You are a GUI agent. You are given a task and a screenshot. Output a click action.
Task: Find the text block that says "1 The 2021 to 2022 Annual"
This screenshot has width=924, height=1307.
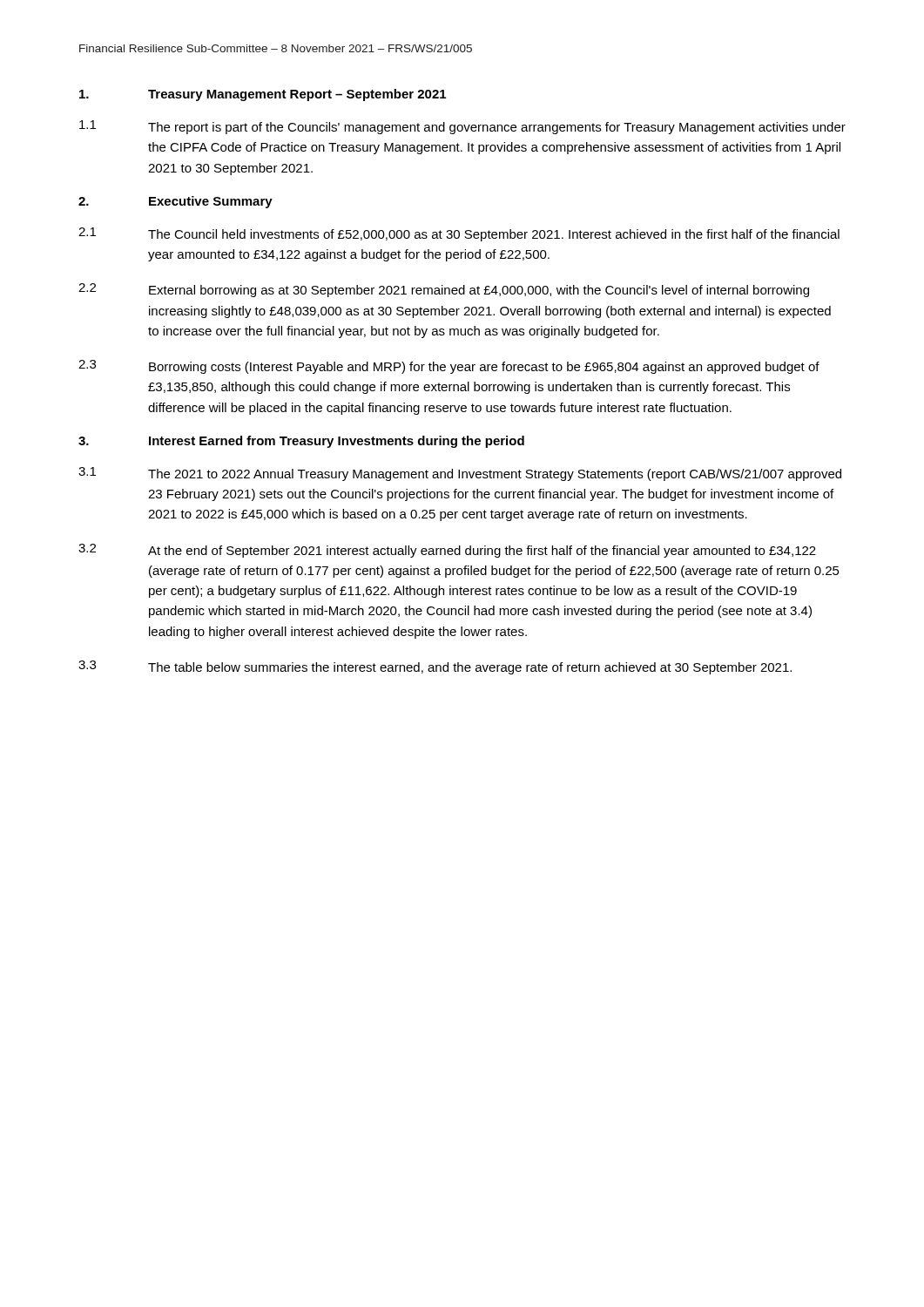coord(462,494)
